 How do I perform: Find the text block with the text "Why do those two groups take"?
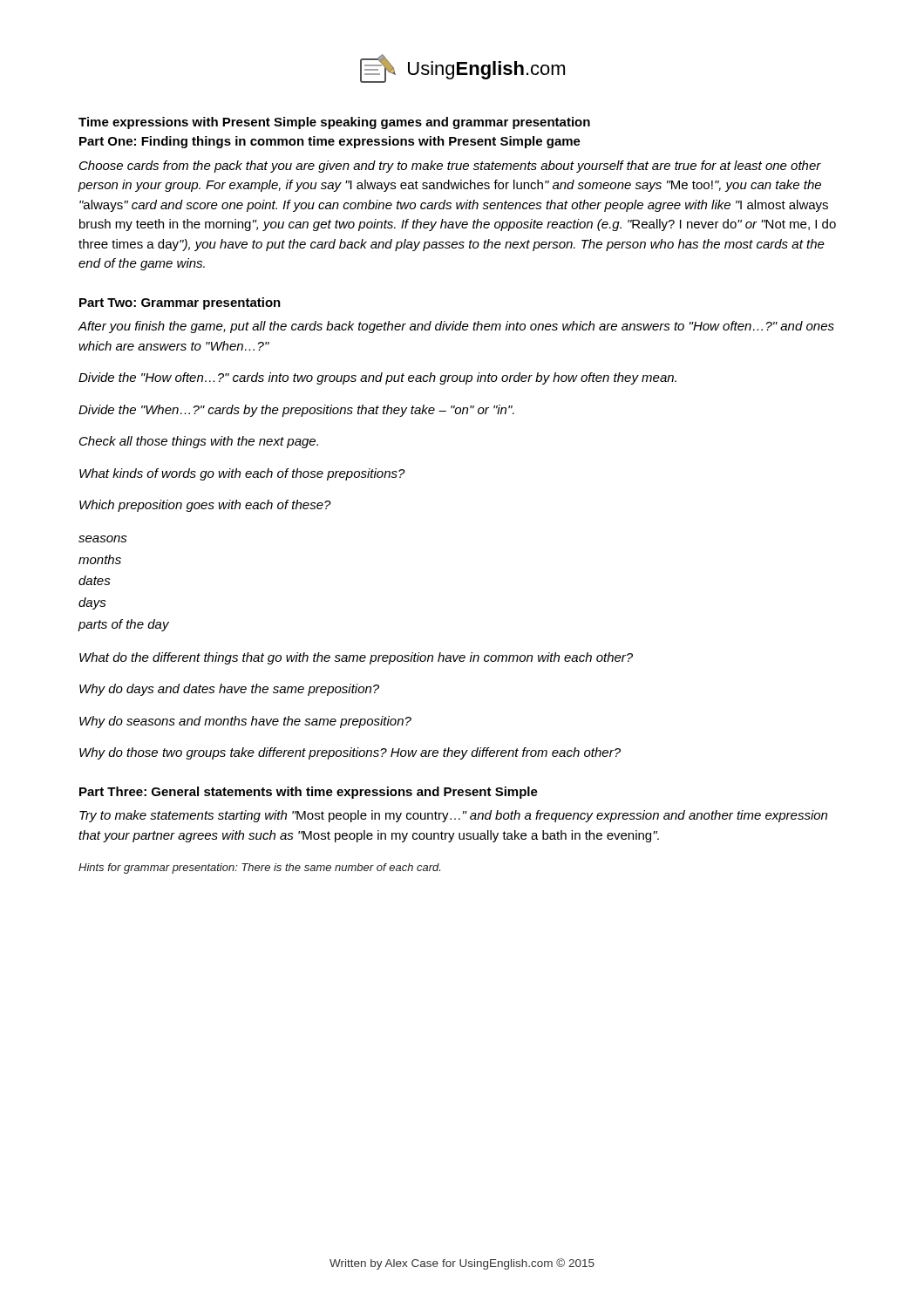click(x=350, y=752)
